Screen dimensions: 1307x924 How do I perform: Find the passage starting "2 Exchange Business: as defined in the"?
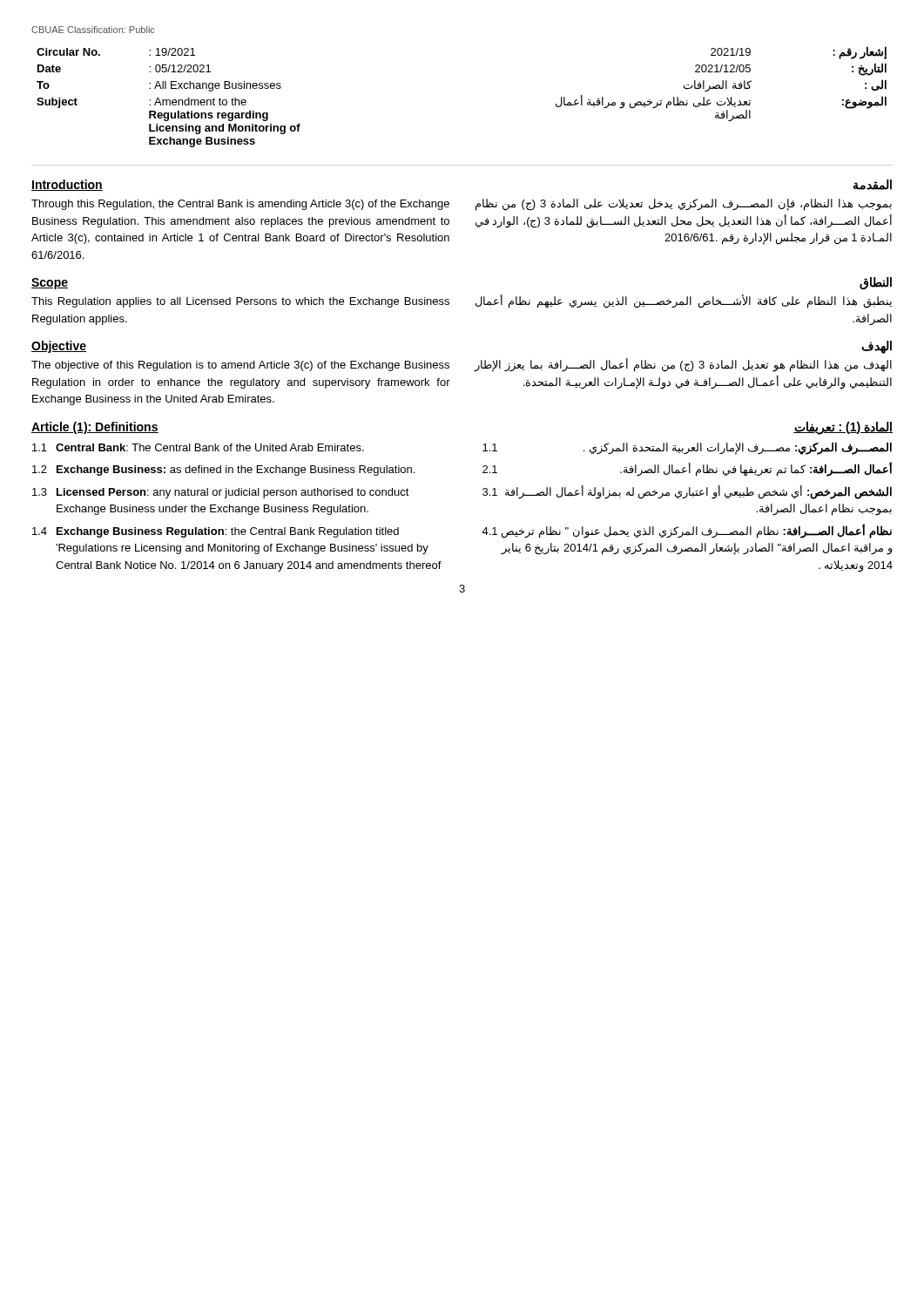pyautogui.click(x=241, y=469)
